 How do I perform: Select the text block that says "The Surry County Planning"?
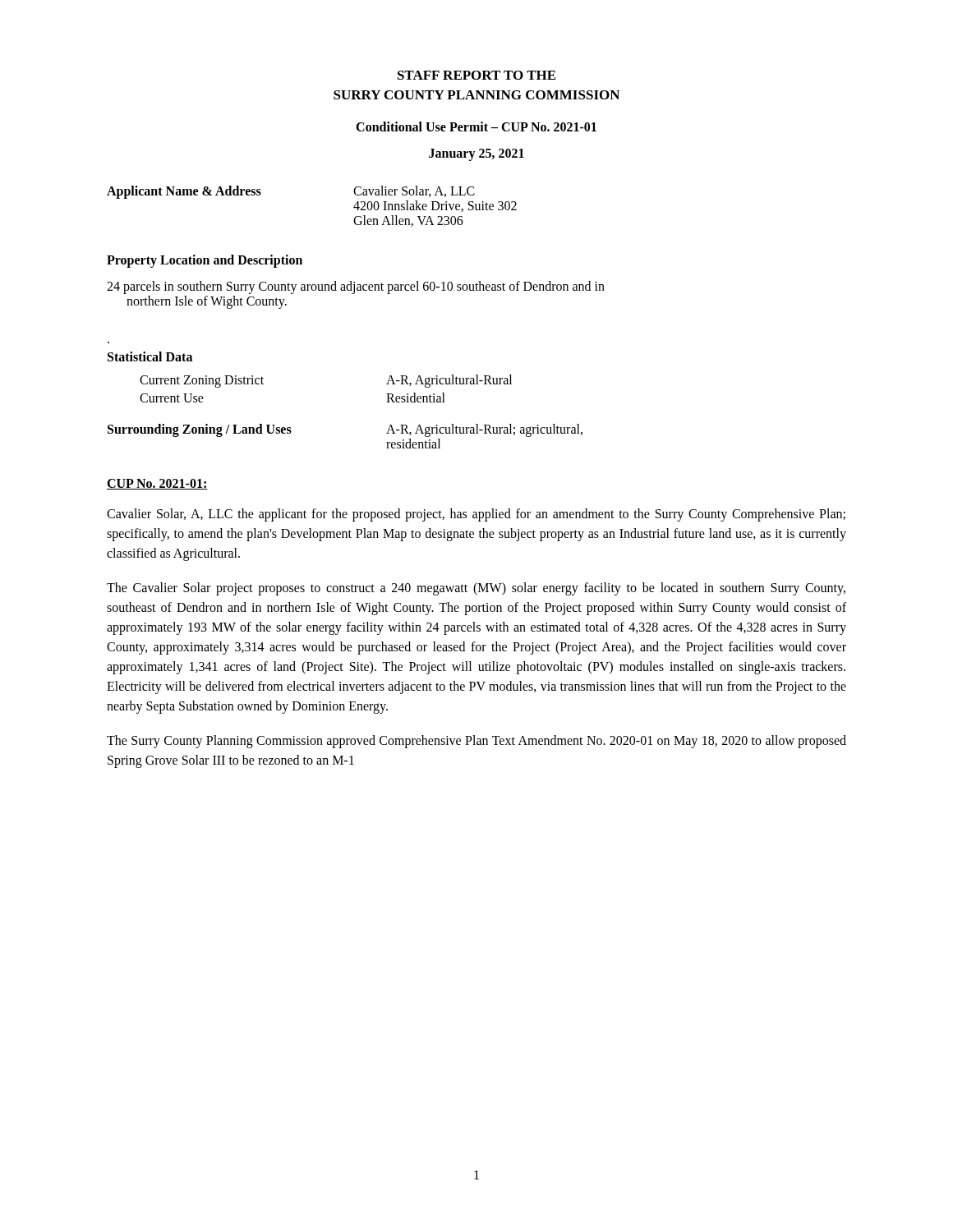pos(476,750)
